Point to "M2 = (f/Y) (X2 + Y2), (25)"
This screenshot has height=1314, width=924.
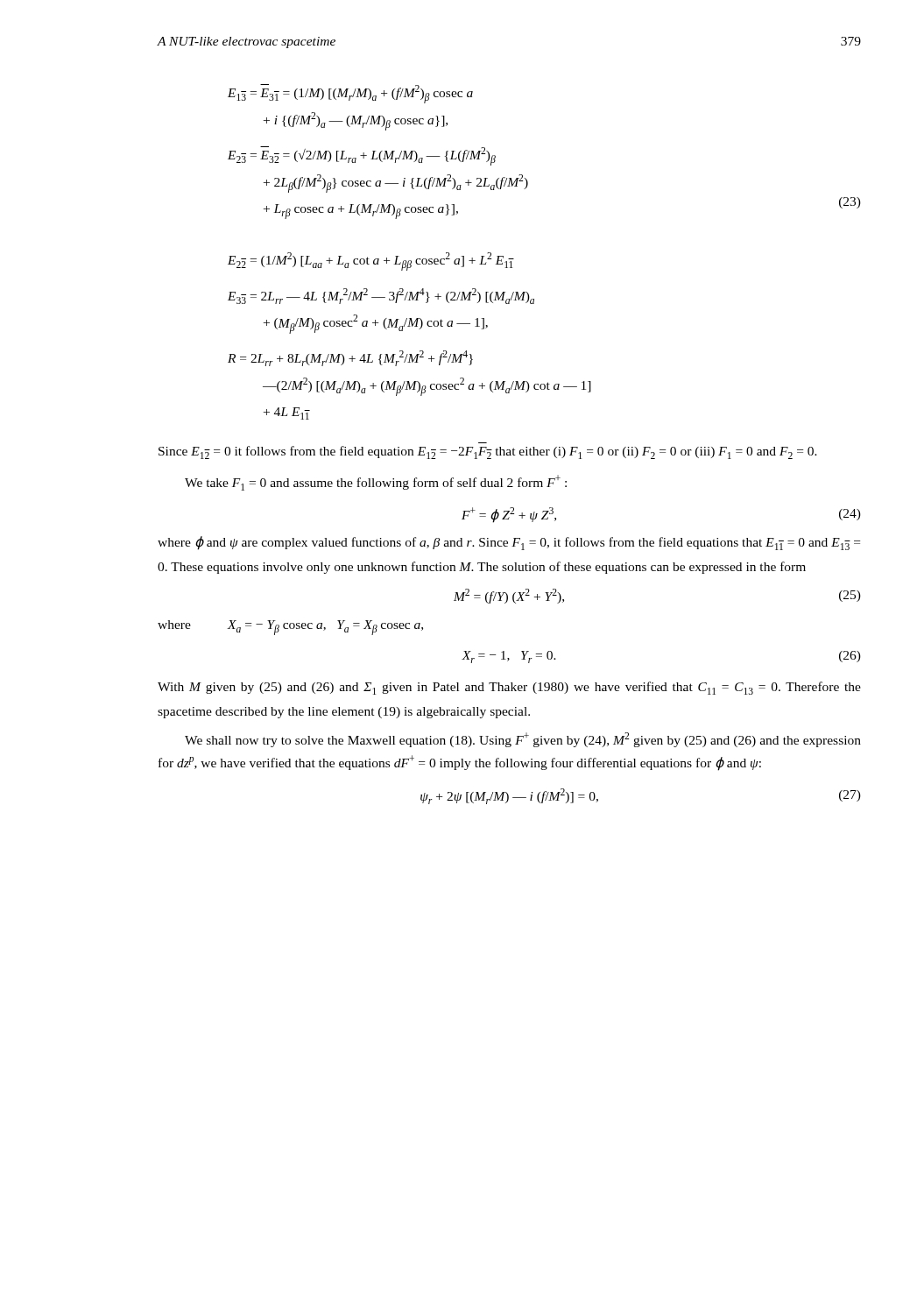pos(502,596)
